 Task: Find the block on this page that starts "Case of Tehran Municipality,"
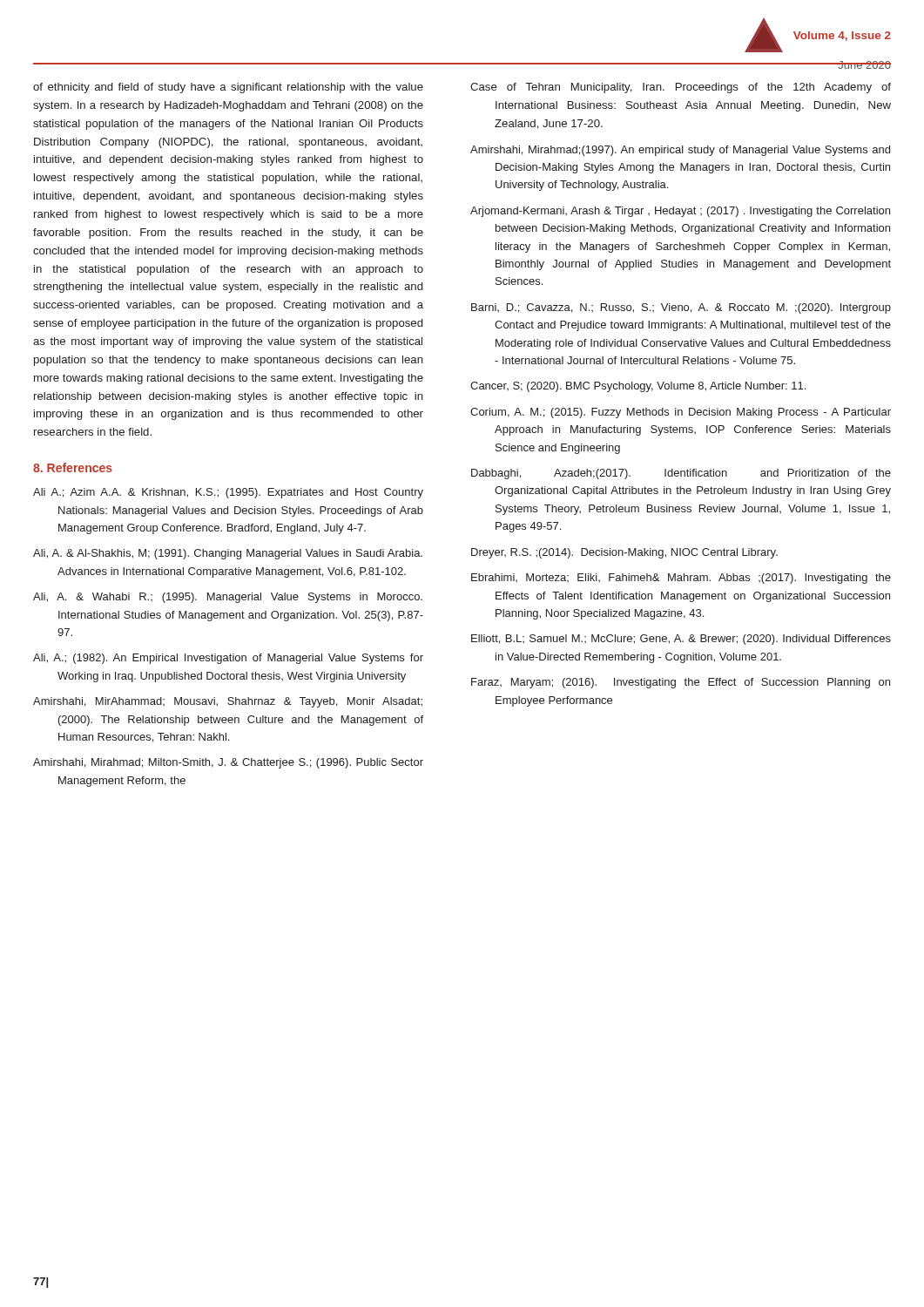pos(681,105)
